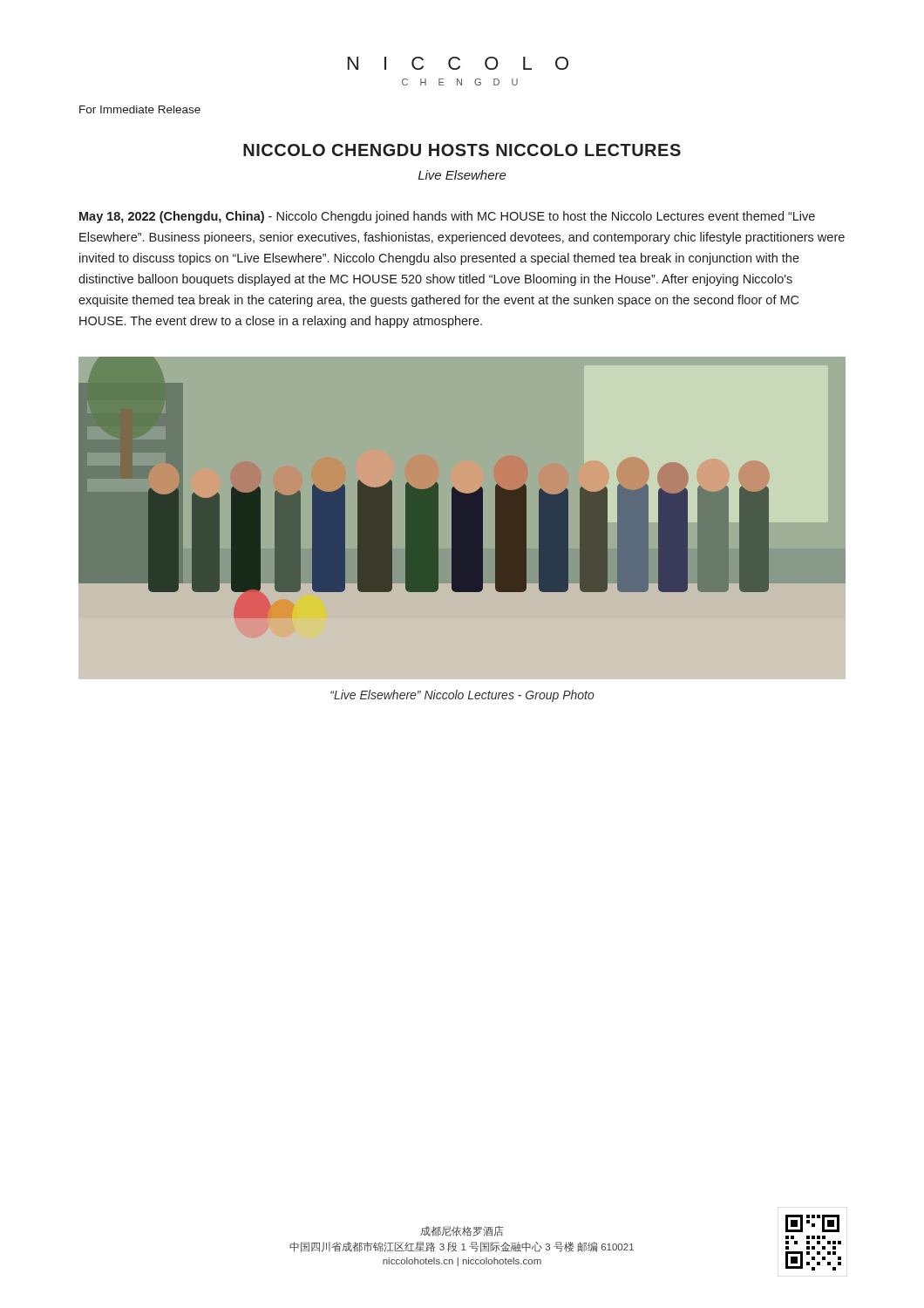The height and width of the screenshot is (1308, 924).
Task: Find the text block starting "Live Elsewhere"
Action: [462, 175]
